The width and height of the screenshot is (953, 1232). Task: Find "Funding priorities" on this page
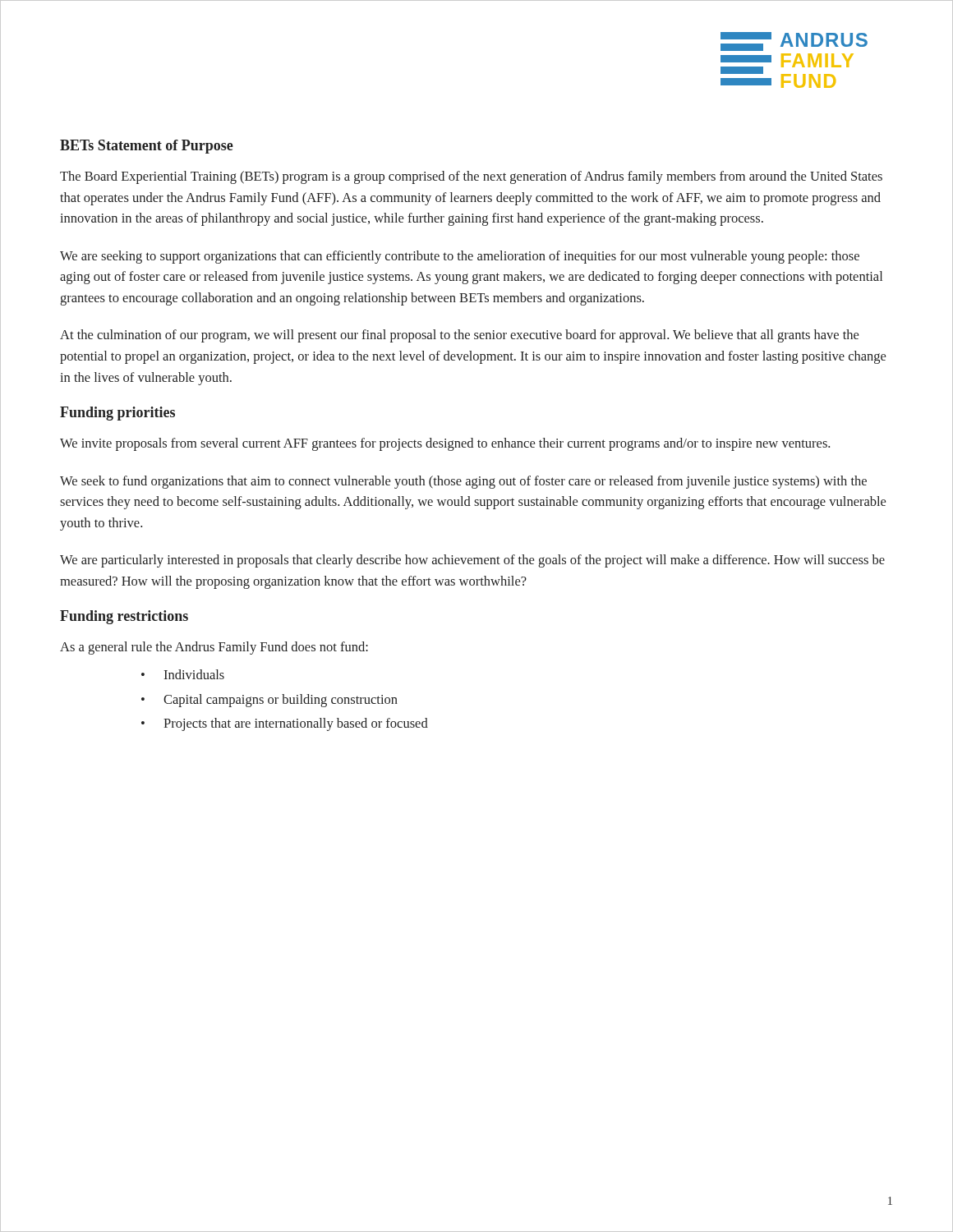118,412
